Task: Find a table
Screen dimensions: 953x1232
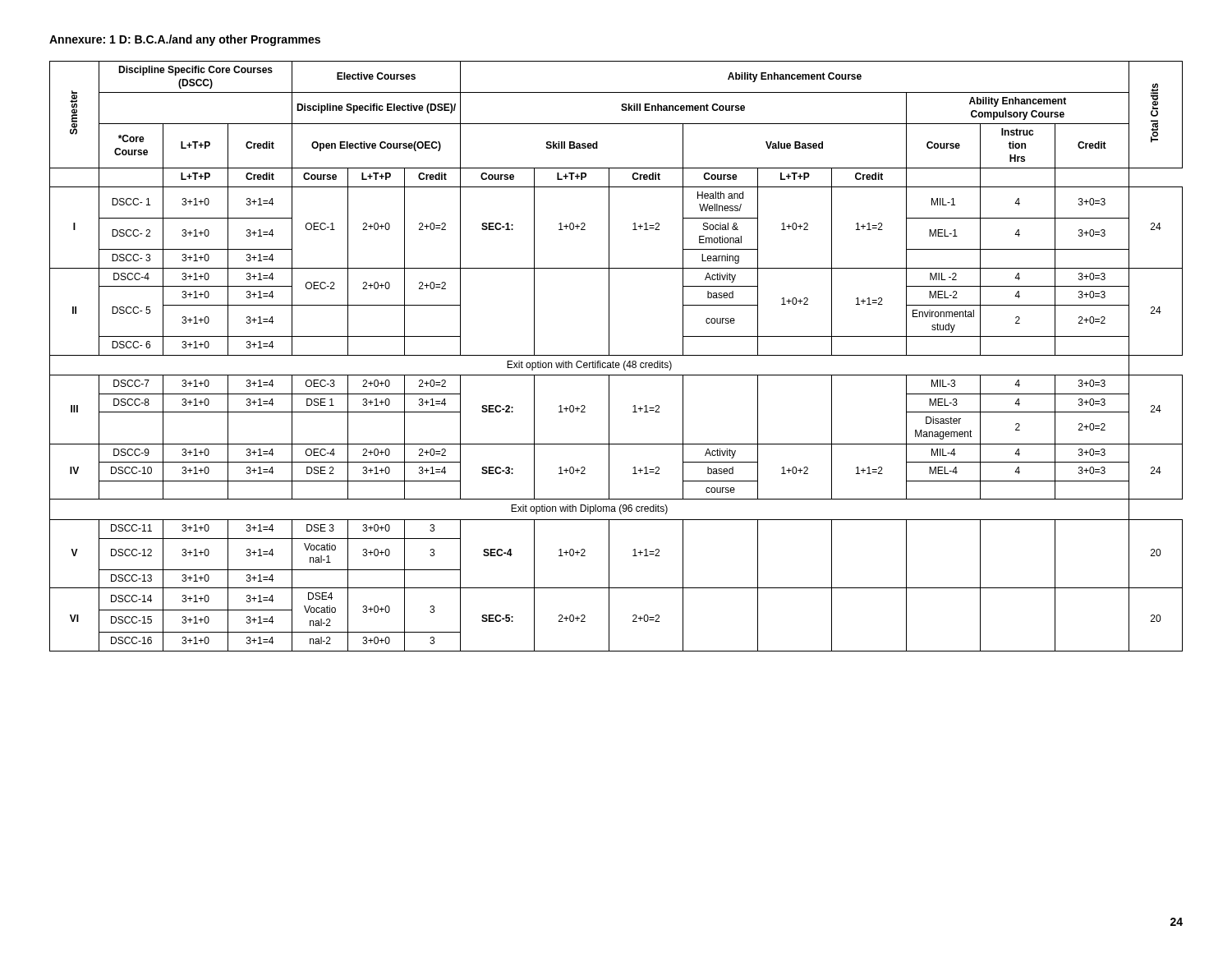Action: (616, 356)
